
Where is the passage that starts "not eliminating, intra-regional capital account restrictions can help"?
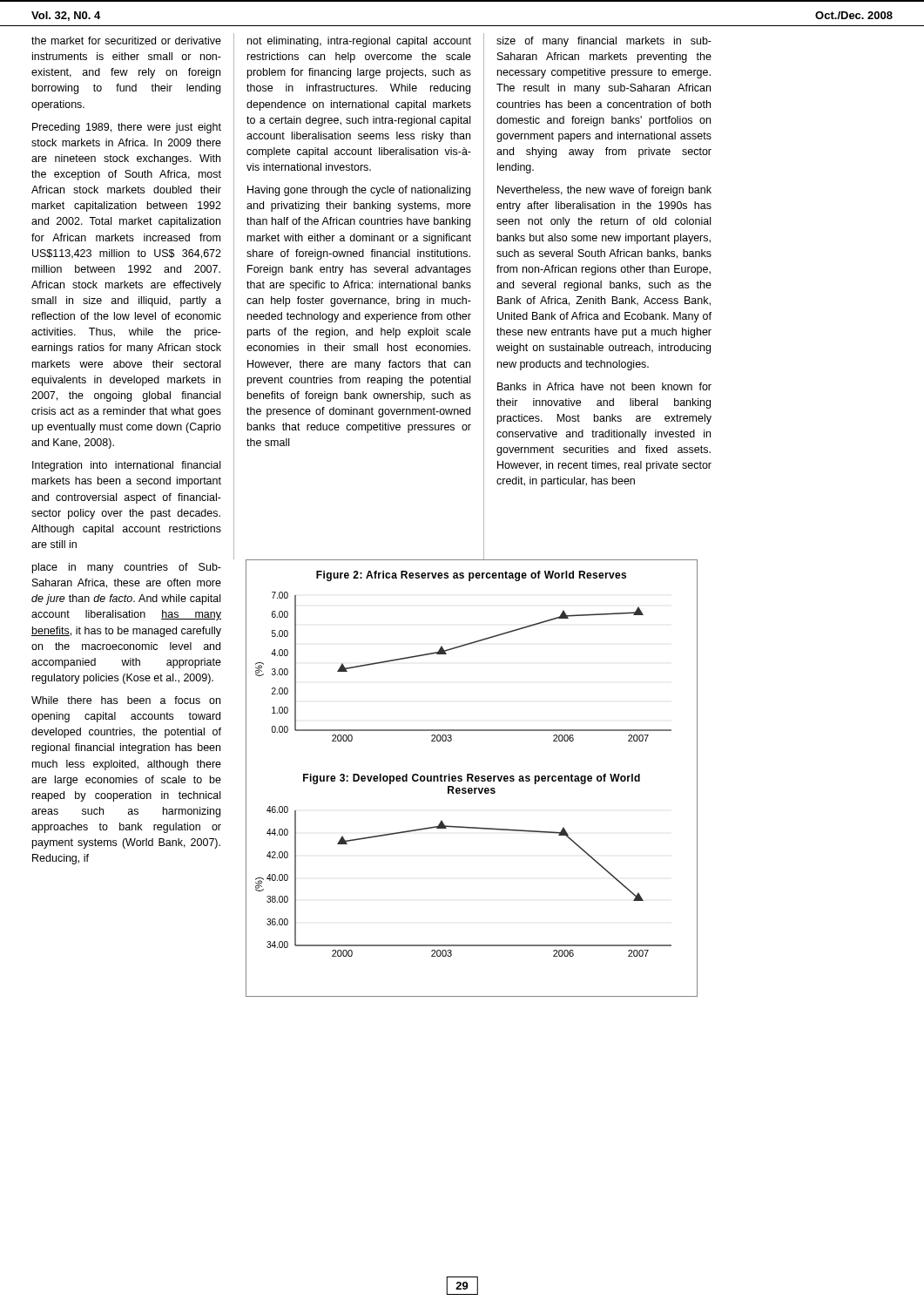click(359, 242)
